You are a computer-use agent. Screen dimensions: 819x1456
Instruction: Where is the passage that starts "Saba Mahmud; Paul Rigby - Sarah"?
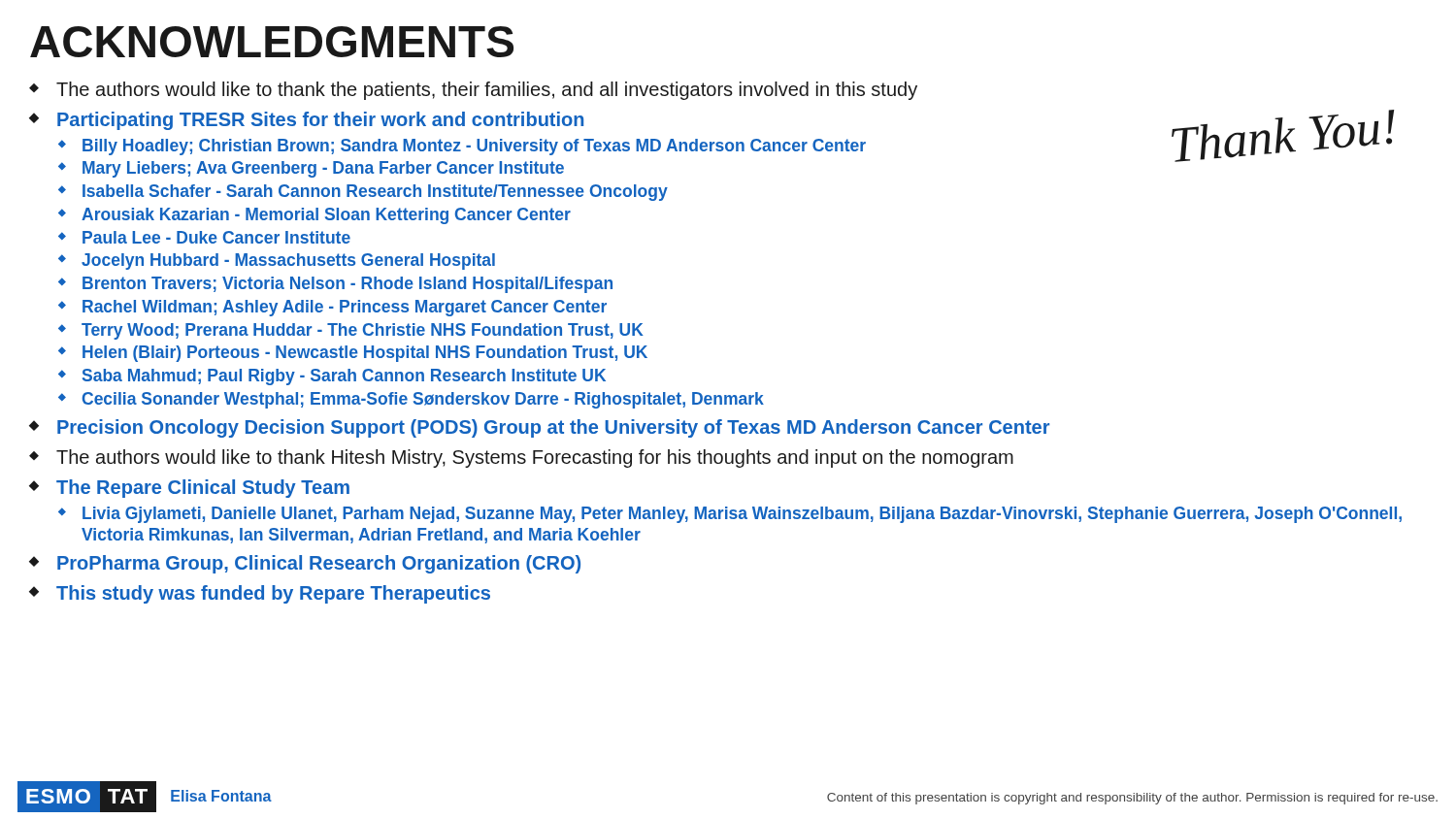point(344,376)
